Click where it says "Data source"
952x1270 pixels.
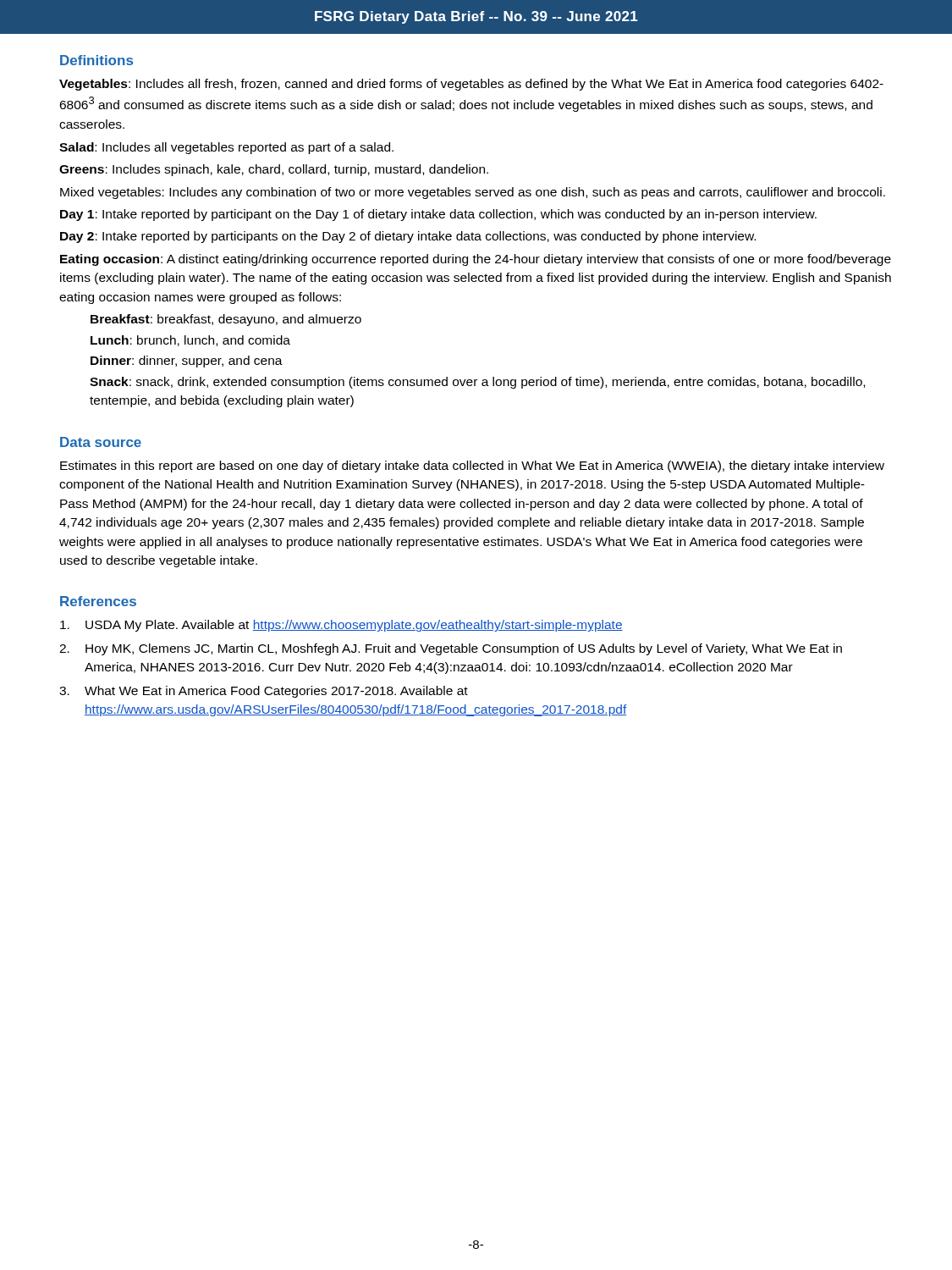click(100, 442)
